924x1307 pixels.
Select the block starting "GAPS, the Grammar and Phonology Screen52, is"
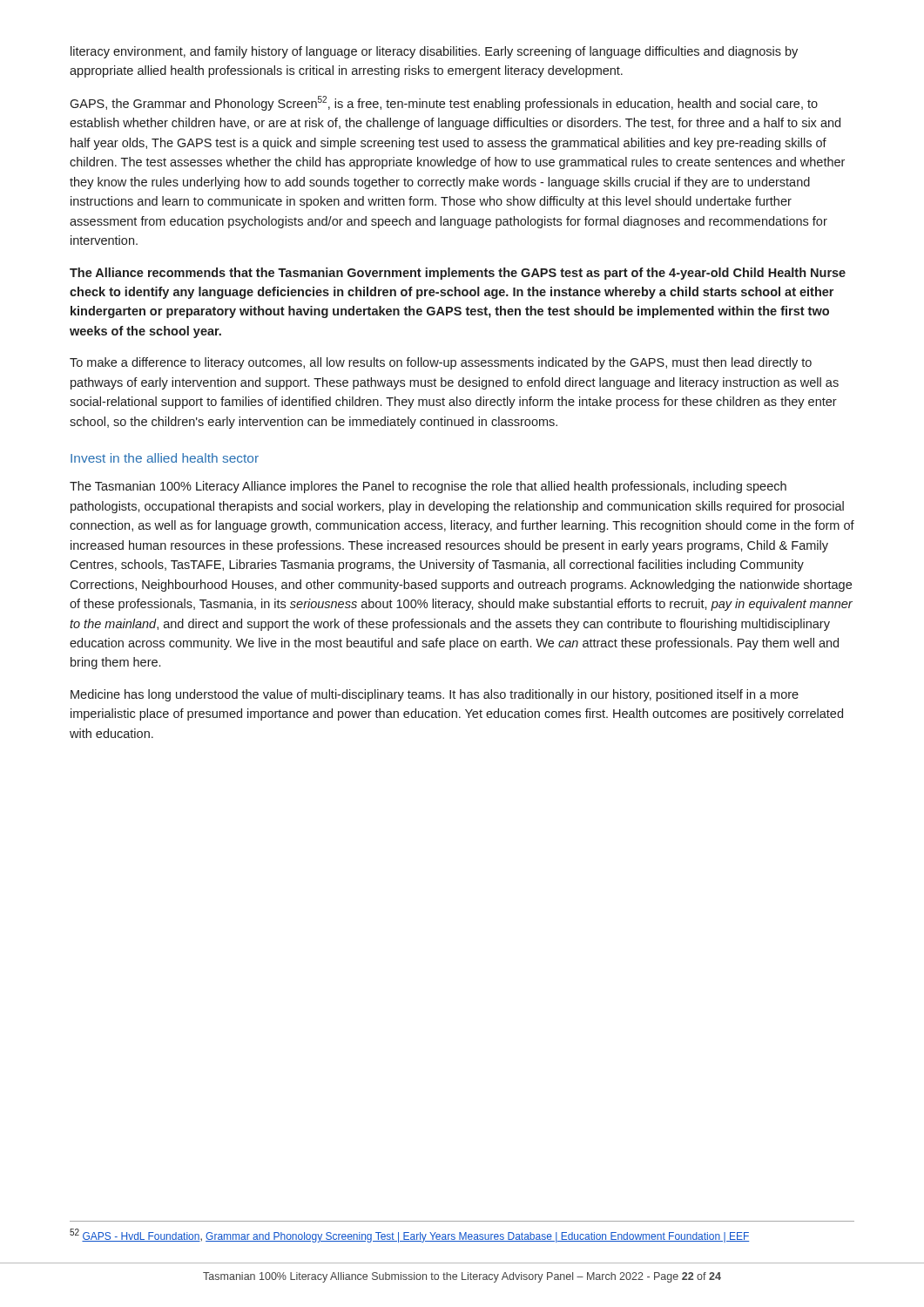457,171
